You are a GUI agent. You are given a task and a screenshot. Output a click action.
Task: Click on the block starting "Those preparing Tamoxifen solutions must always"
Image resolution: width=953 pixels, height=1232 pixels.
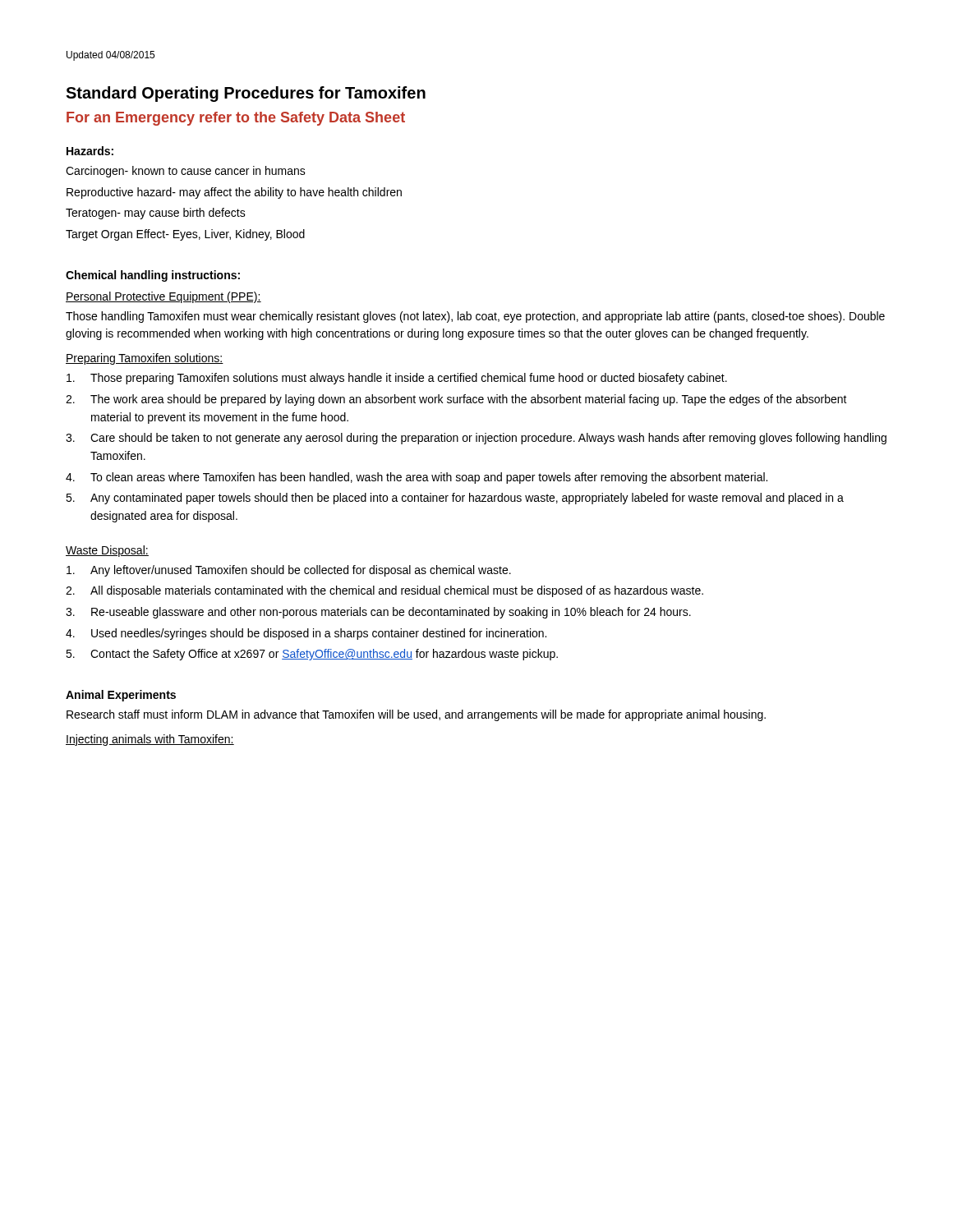(x=476, y=379)
